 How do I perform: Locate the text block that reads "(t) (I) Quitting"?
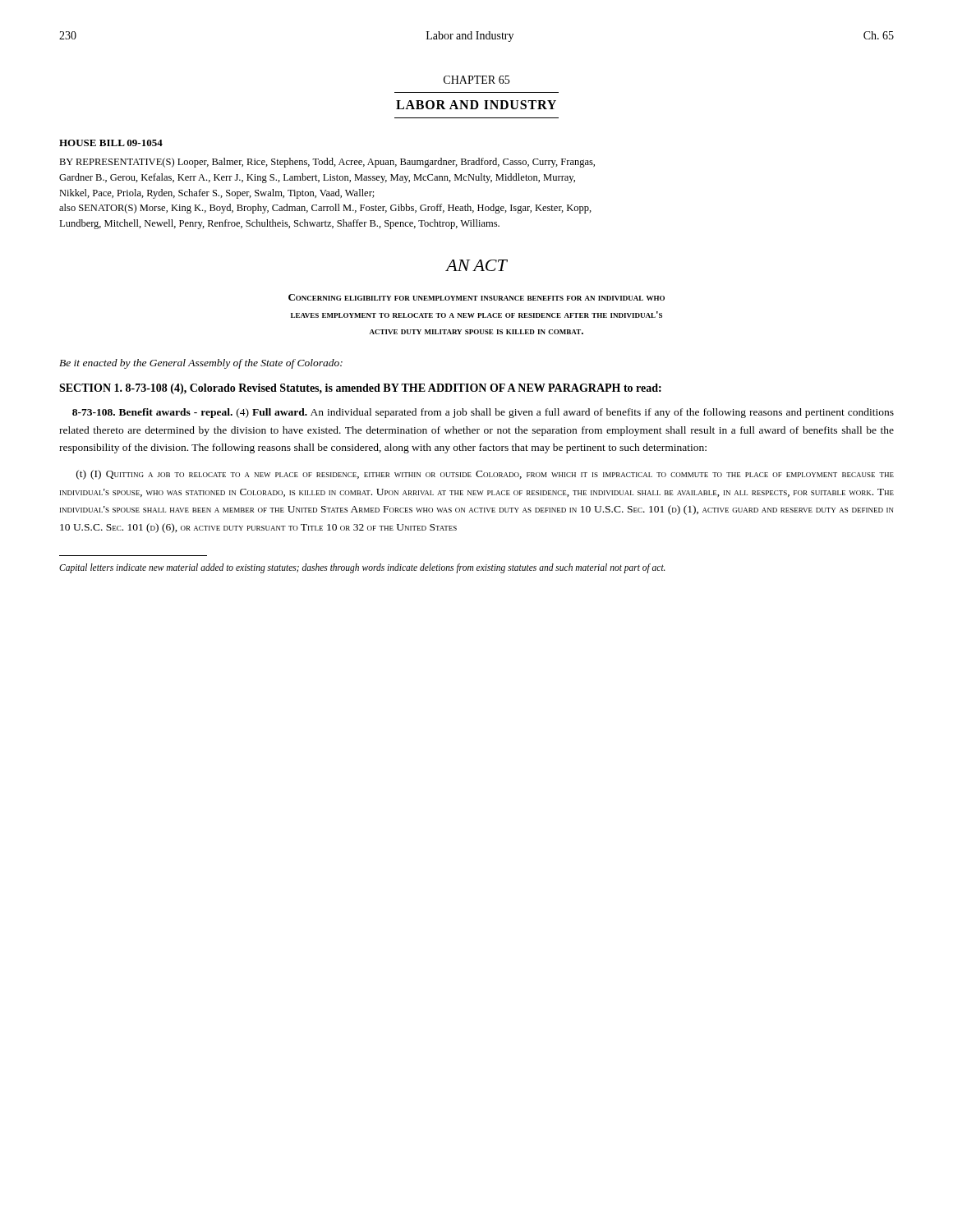coord(476,500)
